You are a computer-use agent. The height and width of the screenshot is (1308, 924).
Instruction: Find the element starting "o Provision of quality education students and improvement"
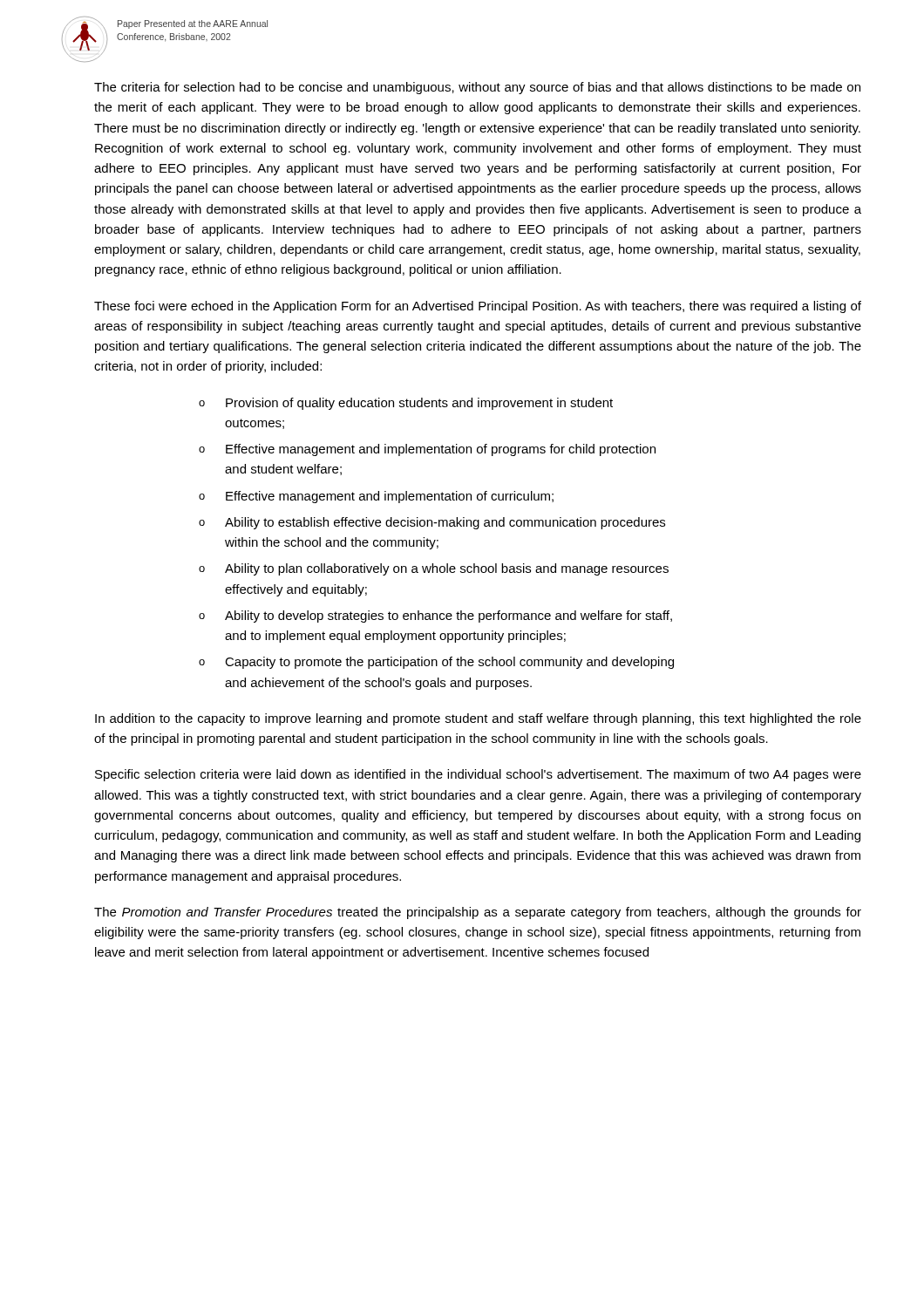(530, 412)
